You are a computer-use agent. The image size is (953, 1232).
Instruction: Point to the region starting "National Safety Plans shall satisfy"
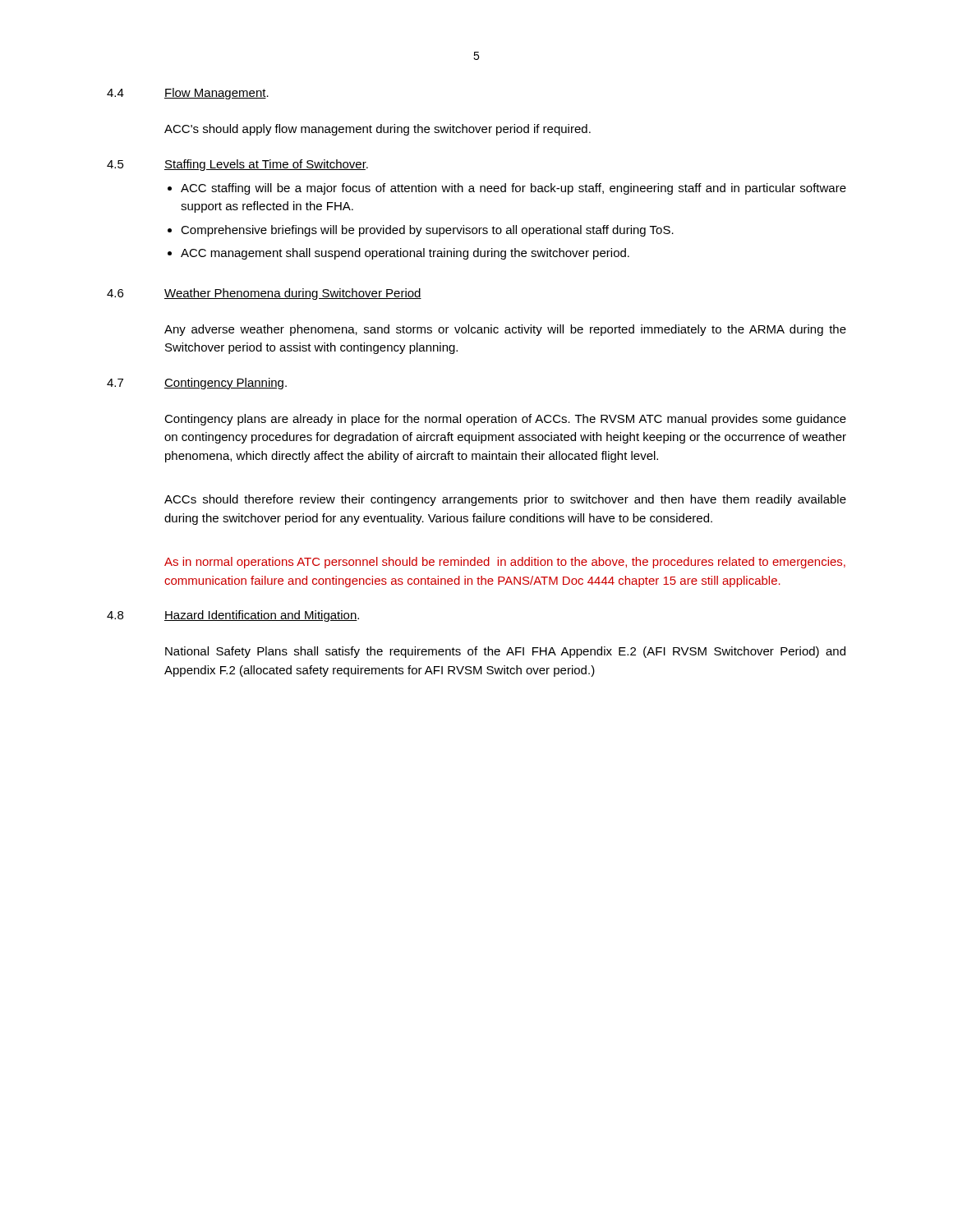pyautogui.click(x=505, y=661)
